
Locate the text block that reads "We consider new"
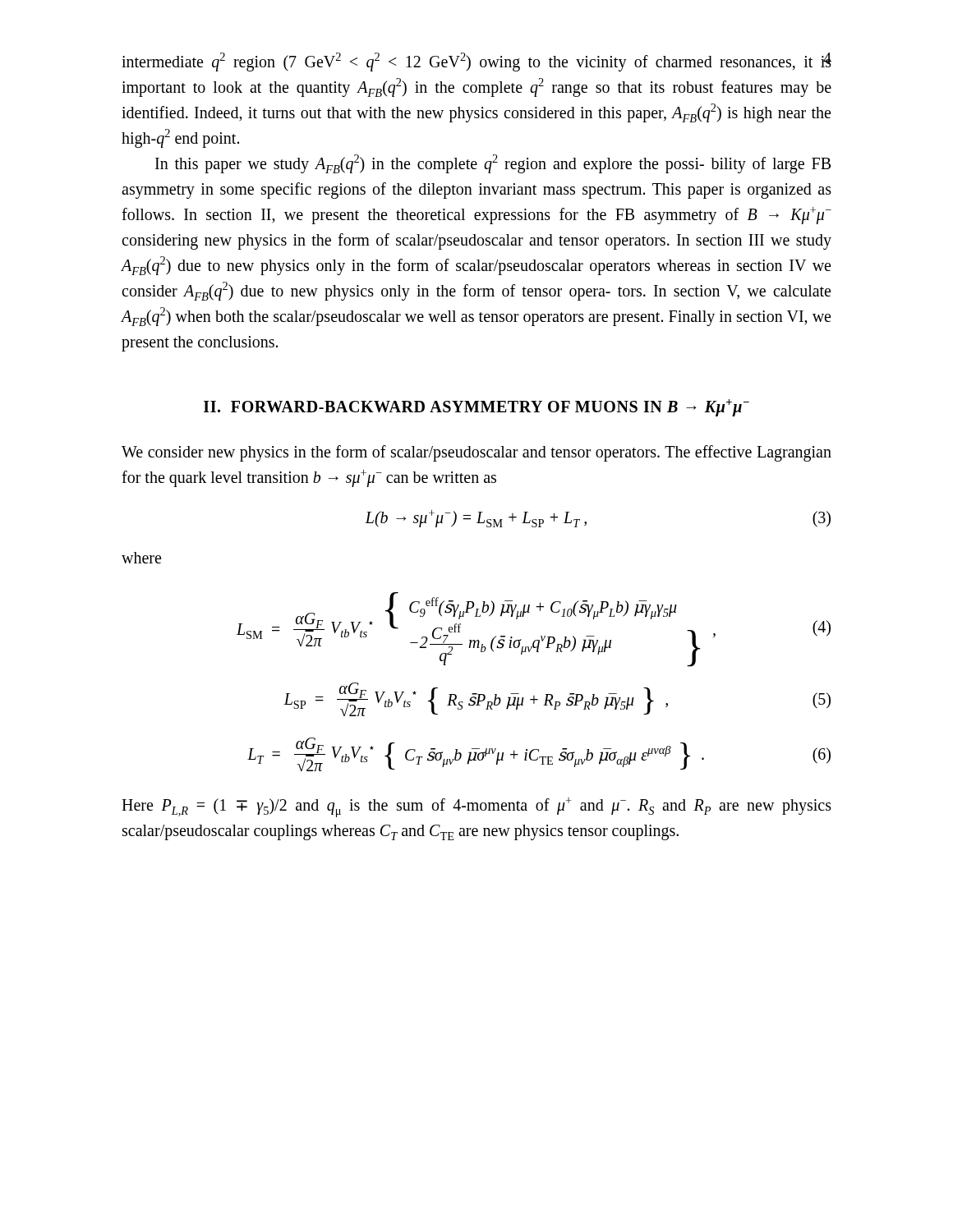pos(476,465)
